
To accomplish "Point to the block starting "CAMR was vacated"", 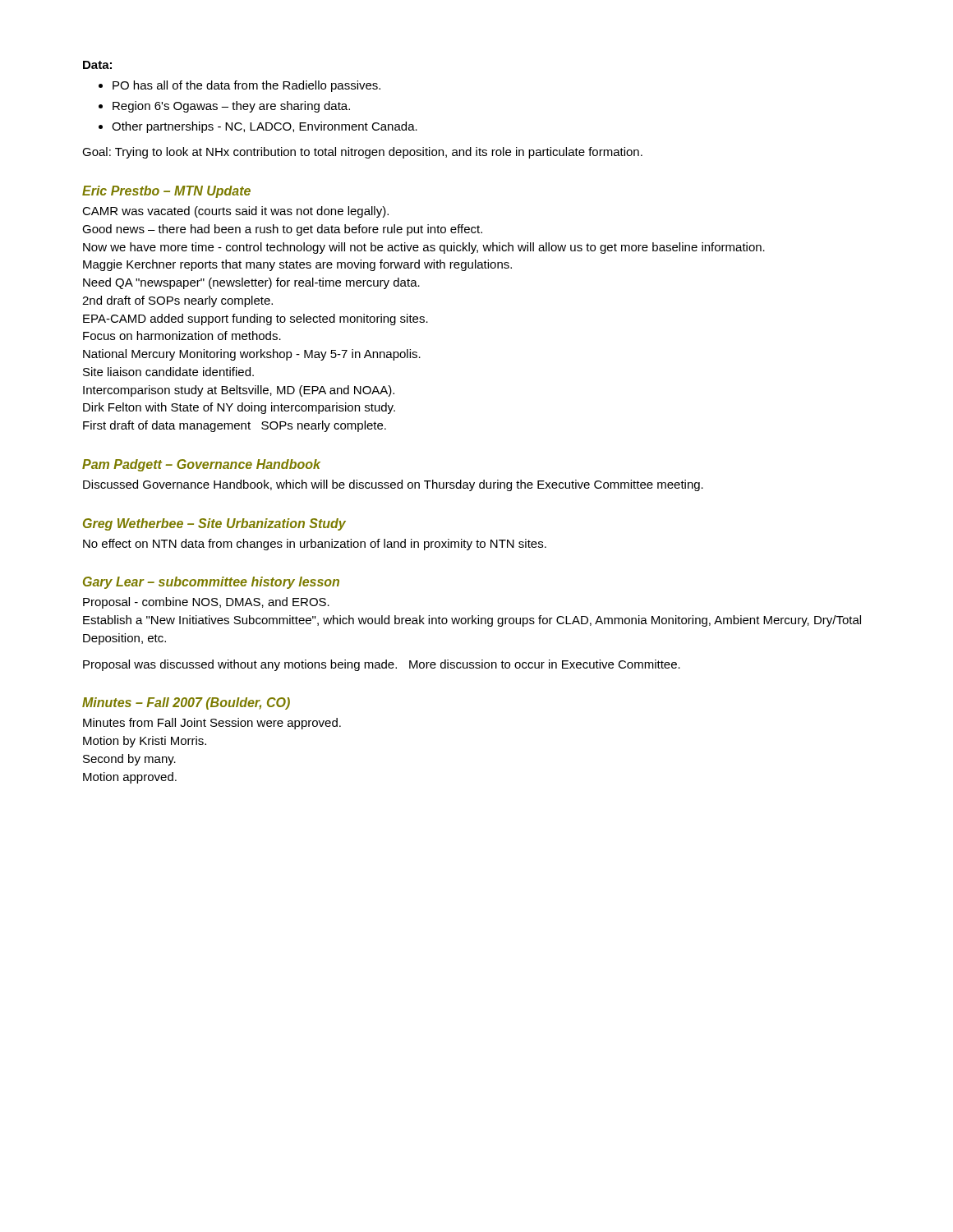I will [x=424, y=318].
